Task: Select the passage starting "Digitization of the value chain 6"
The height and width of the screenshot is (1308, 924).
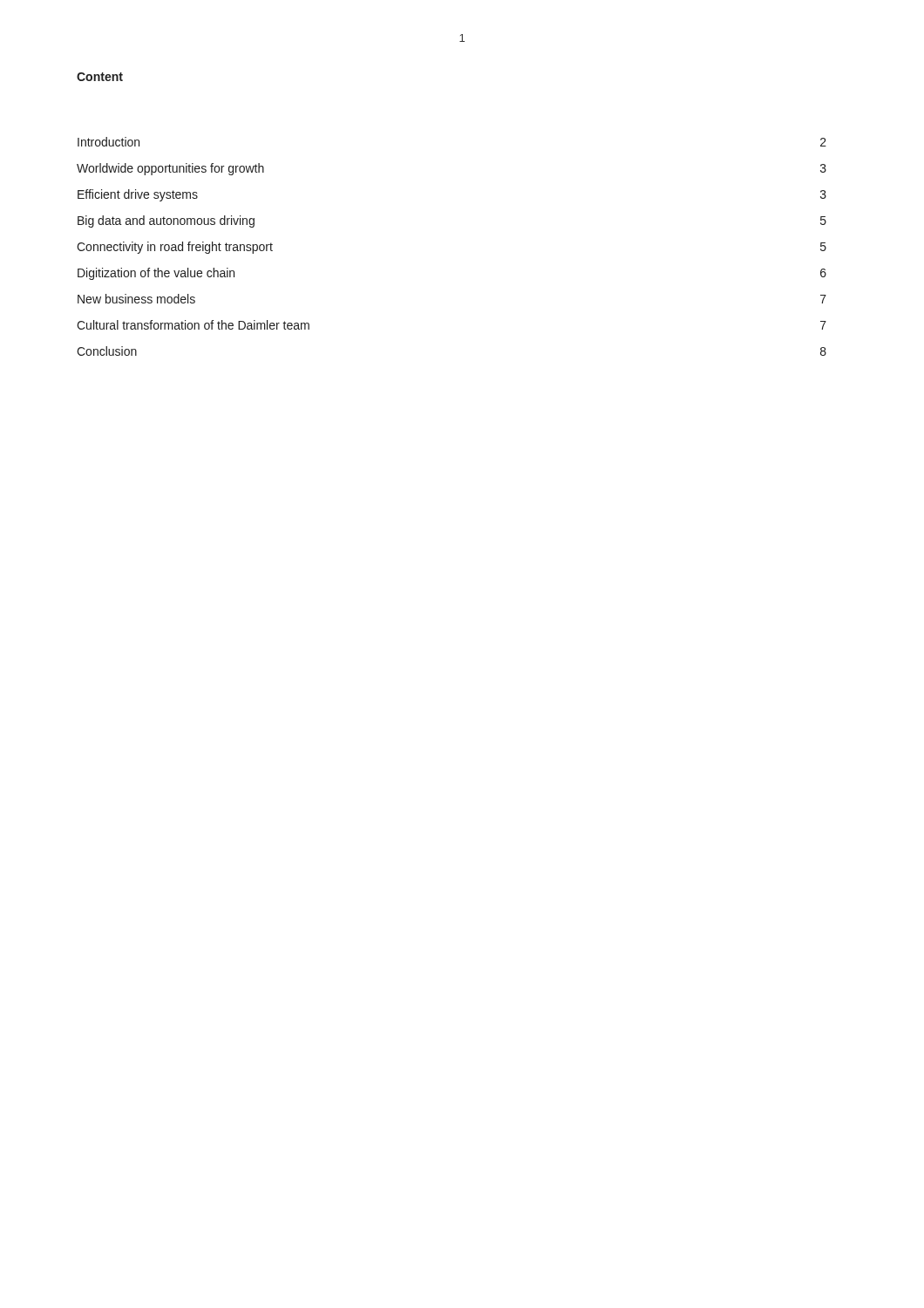Action: 158,273
